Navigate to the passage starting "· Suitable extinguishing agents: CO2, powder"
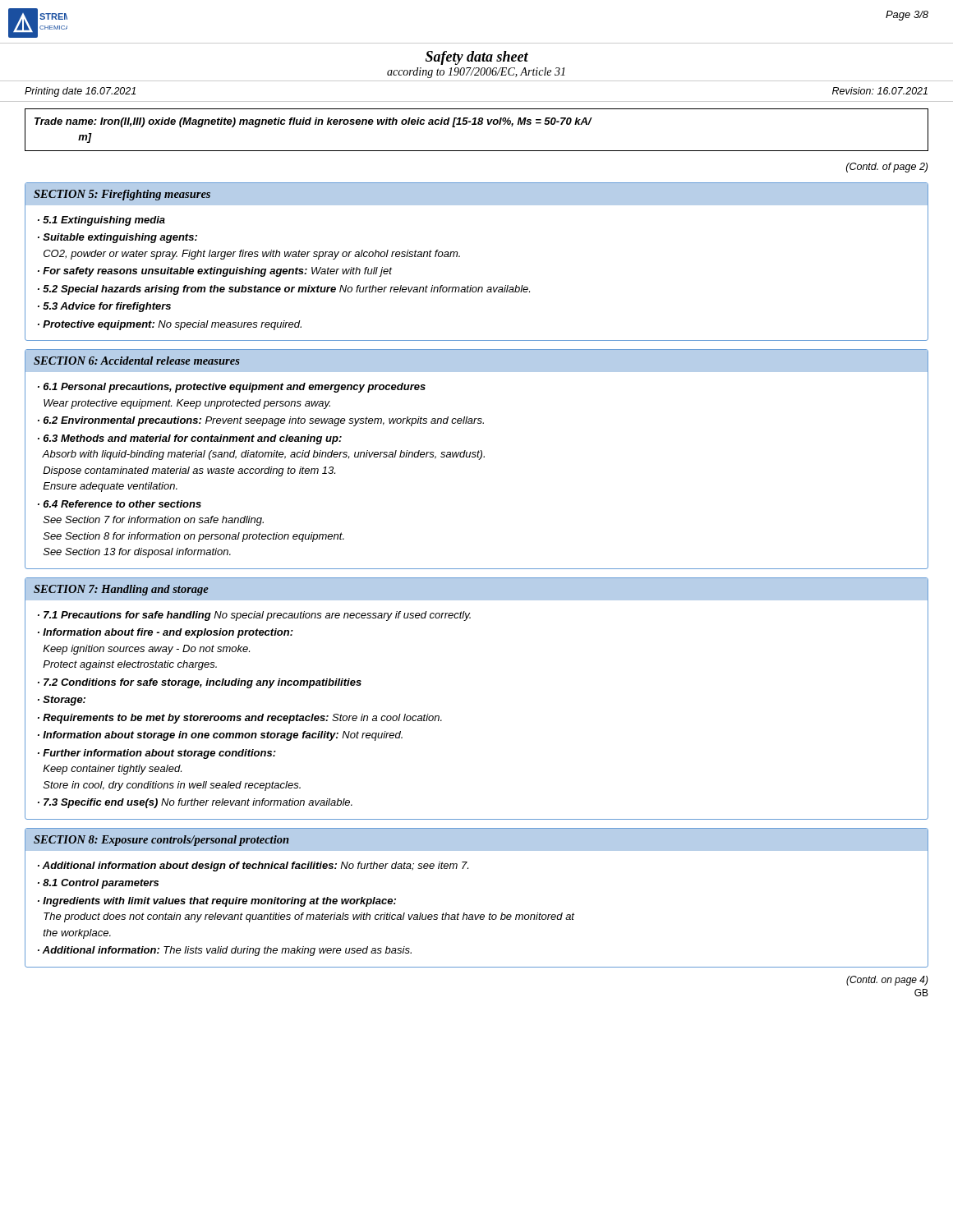 click(117, 238)
